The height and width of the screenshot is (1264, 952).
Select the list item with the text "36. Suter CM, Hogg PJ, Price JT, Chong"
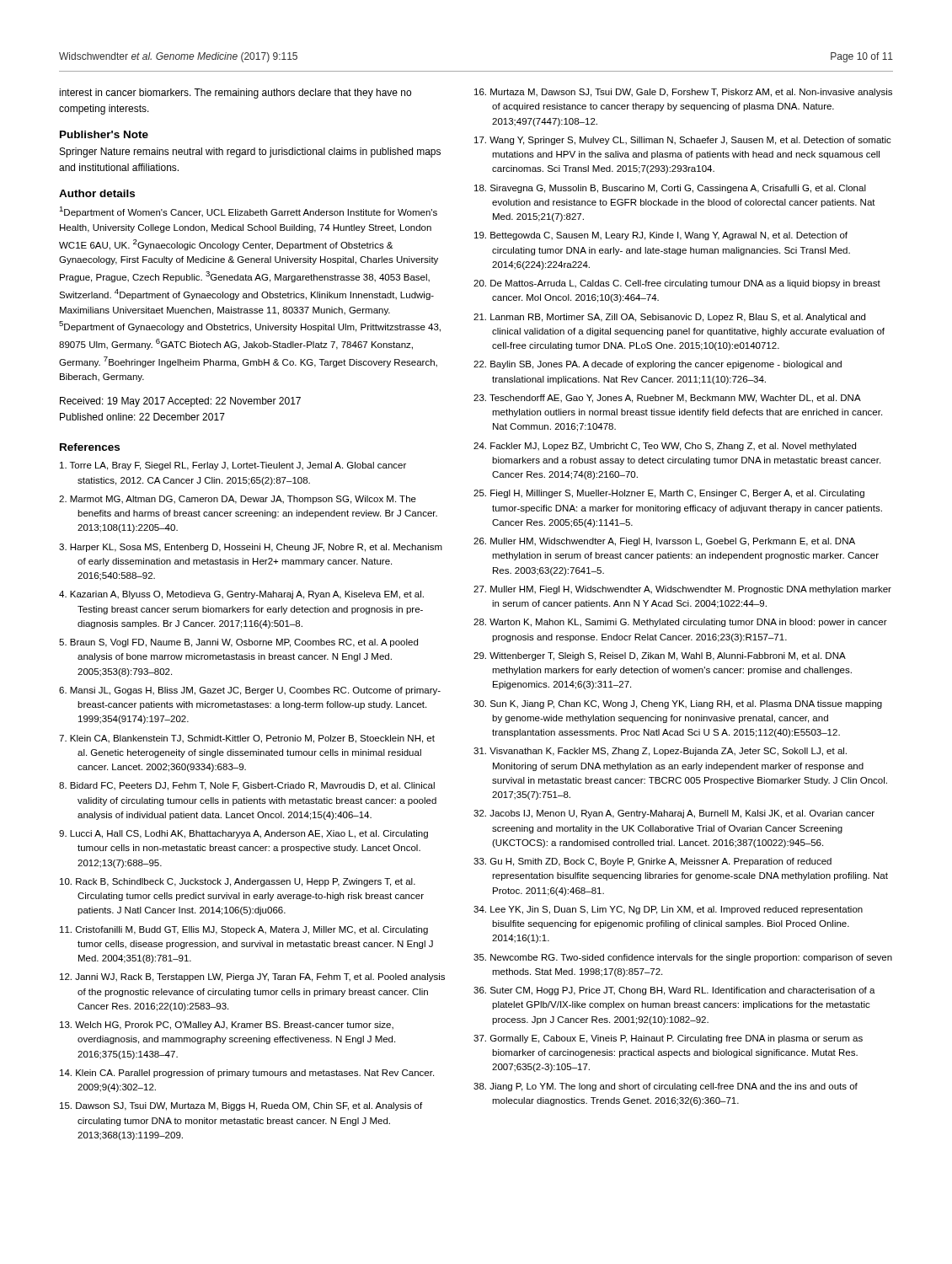tap(674, 1005)
